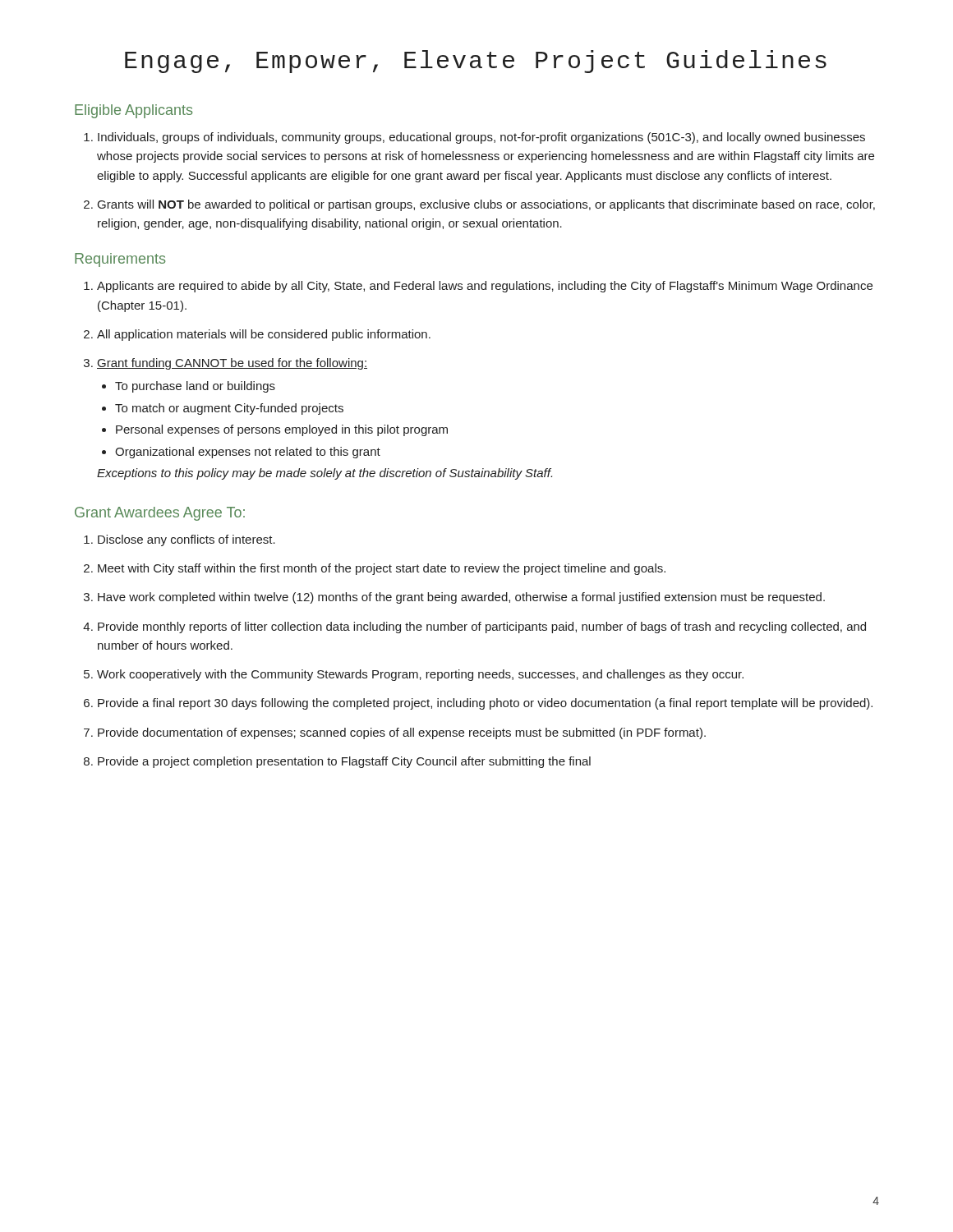Click on the list item that reads "Provide a final report 30"
953x1232 pixels.
click(485, 703)
